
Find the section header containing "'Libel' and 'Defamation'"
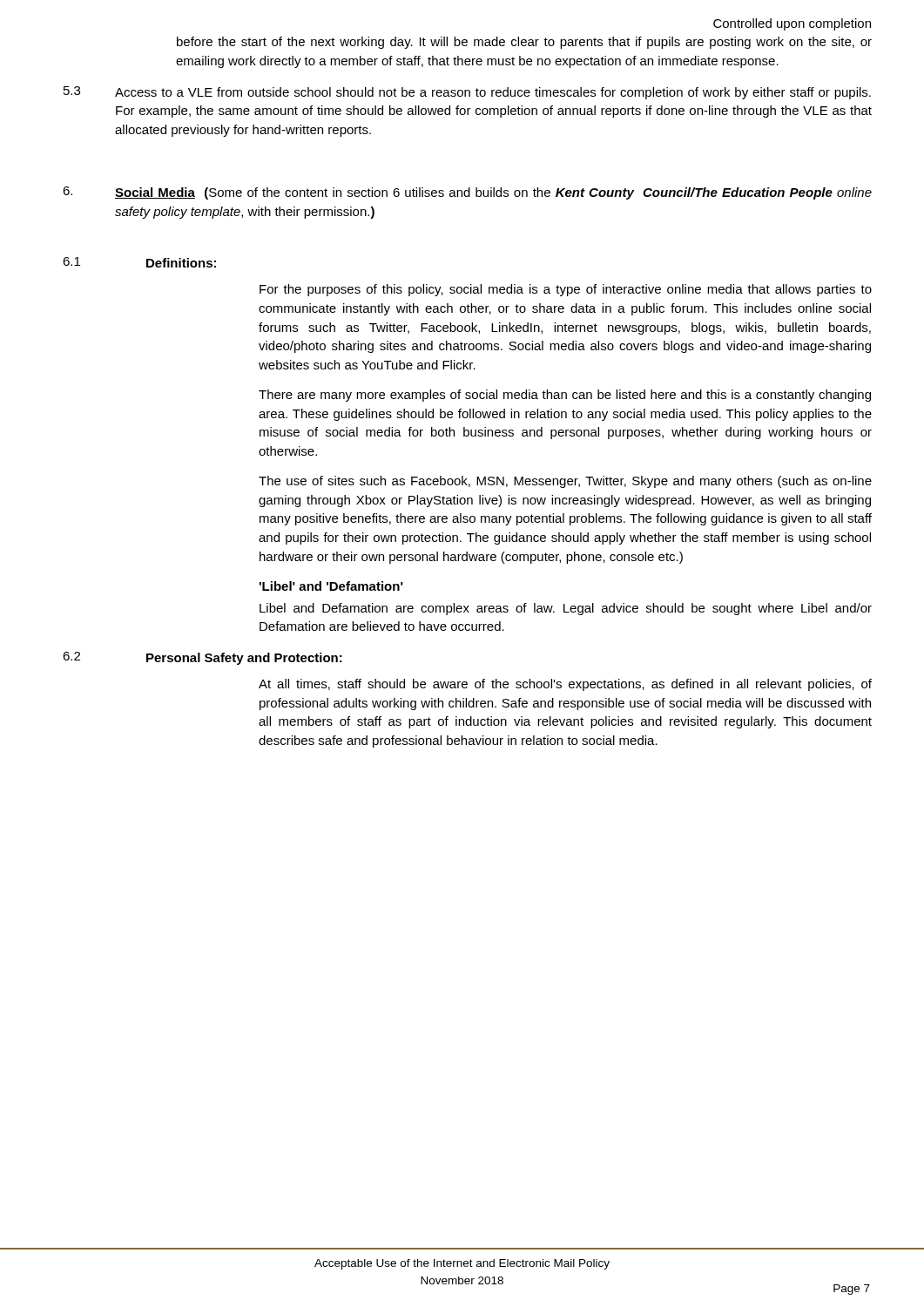(331, 586)
